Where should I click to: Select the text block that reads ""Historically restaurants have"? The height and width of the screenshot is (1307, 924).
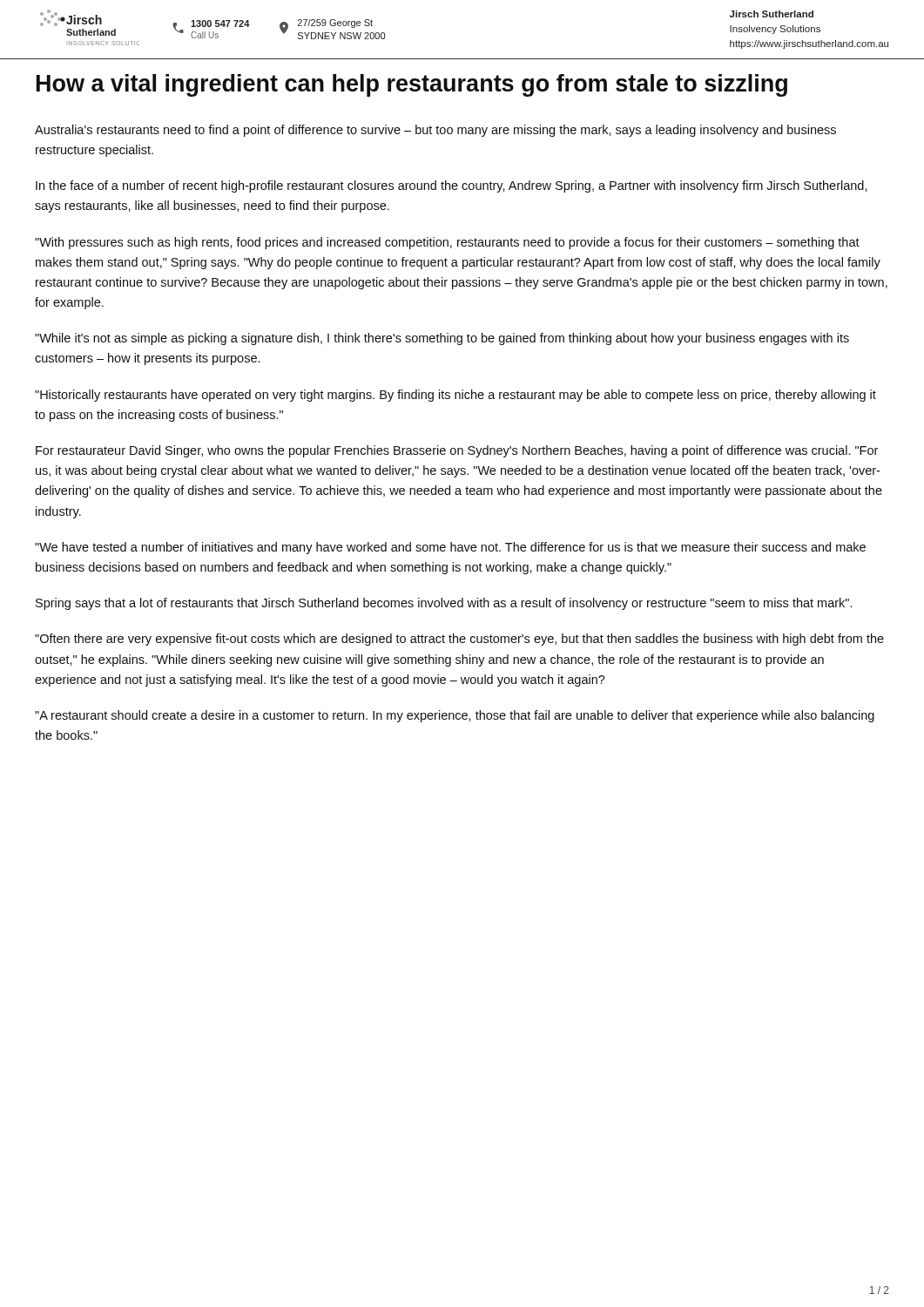pos(455,404)
